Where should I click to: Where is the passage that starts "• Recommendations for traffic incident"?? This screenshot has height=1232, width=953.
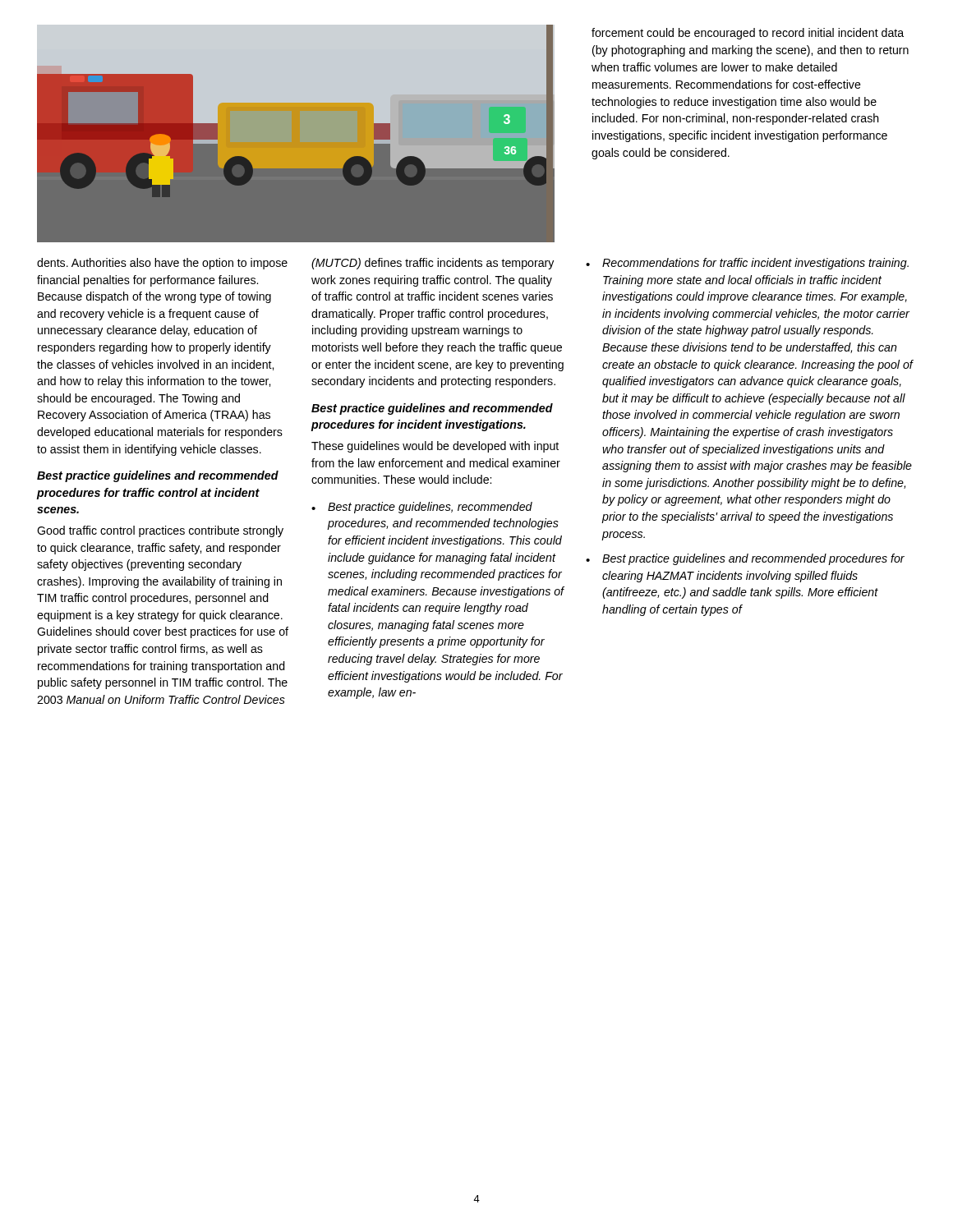[751, 398]
